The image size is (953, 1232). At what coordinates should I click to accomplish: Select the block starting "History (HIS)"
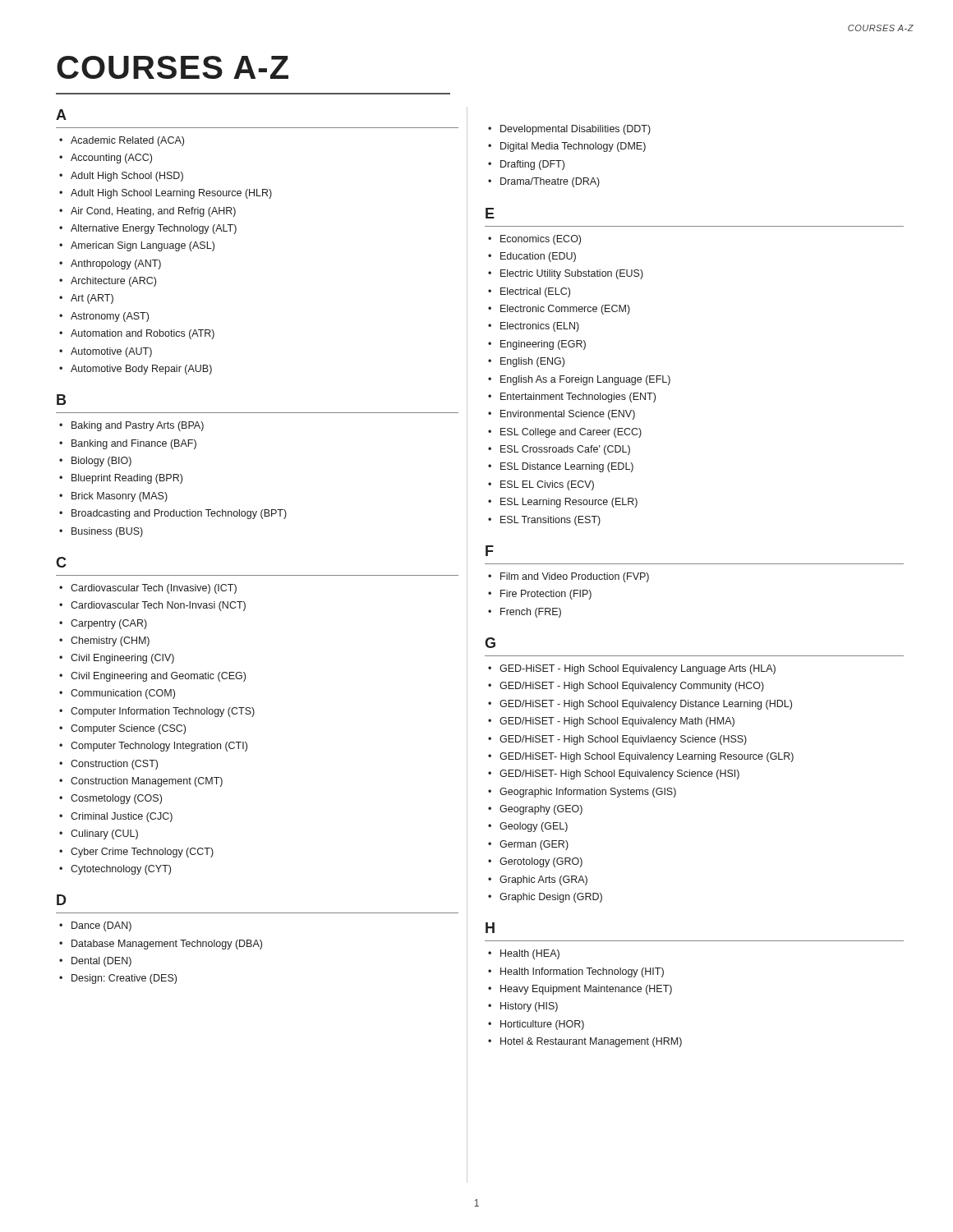tap(523, 1007)
